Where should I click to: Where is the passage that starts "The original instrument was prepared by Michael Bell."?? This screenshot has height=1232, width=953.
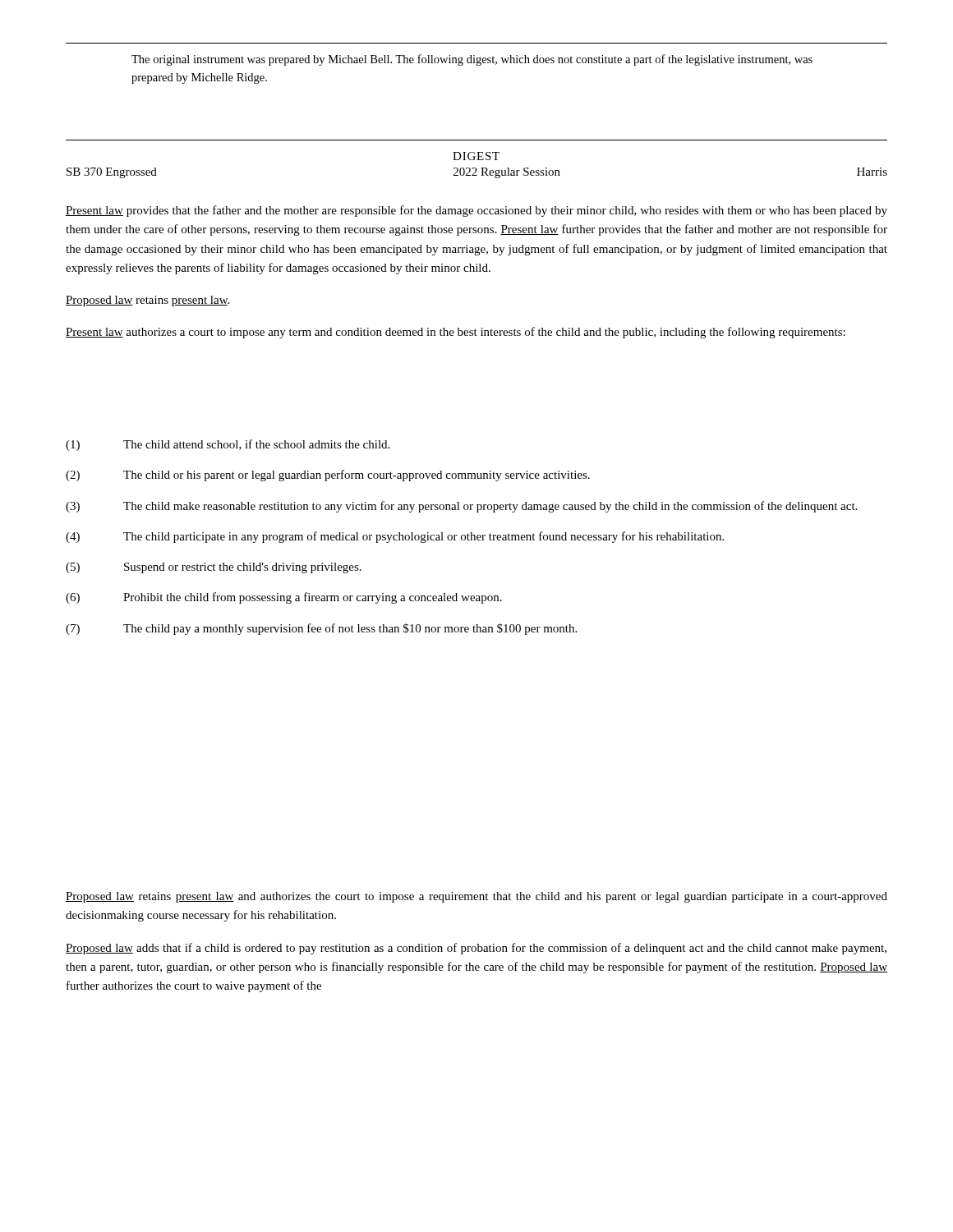[476, 69]
